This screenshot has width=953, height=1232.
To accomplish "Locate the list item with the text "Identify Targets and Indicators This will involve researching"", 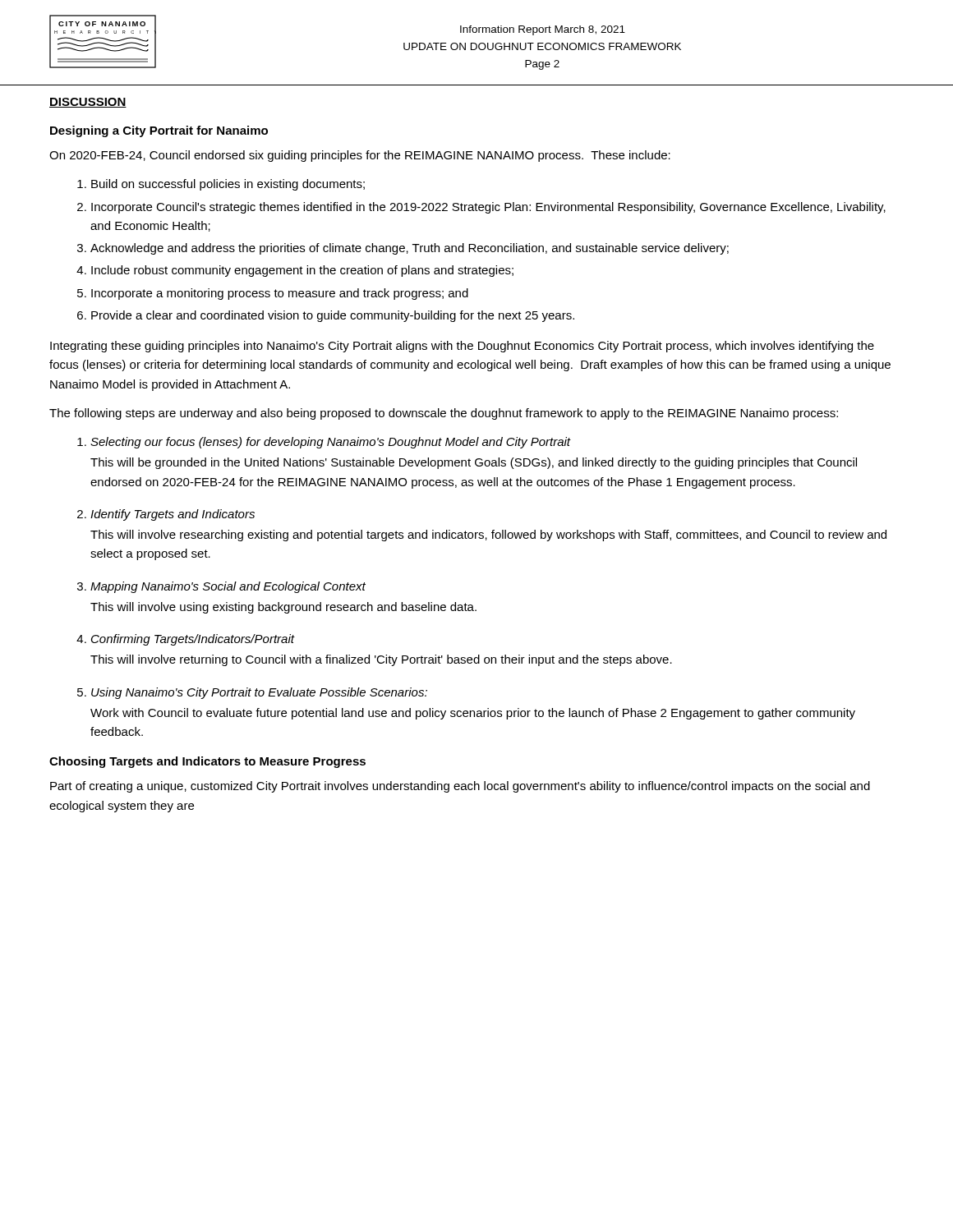I will pyautogui.click(x=497, y=534).
